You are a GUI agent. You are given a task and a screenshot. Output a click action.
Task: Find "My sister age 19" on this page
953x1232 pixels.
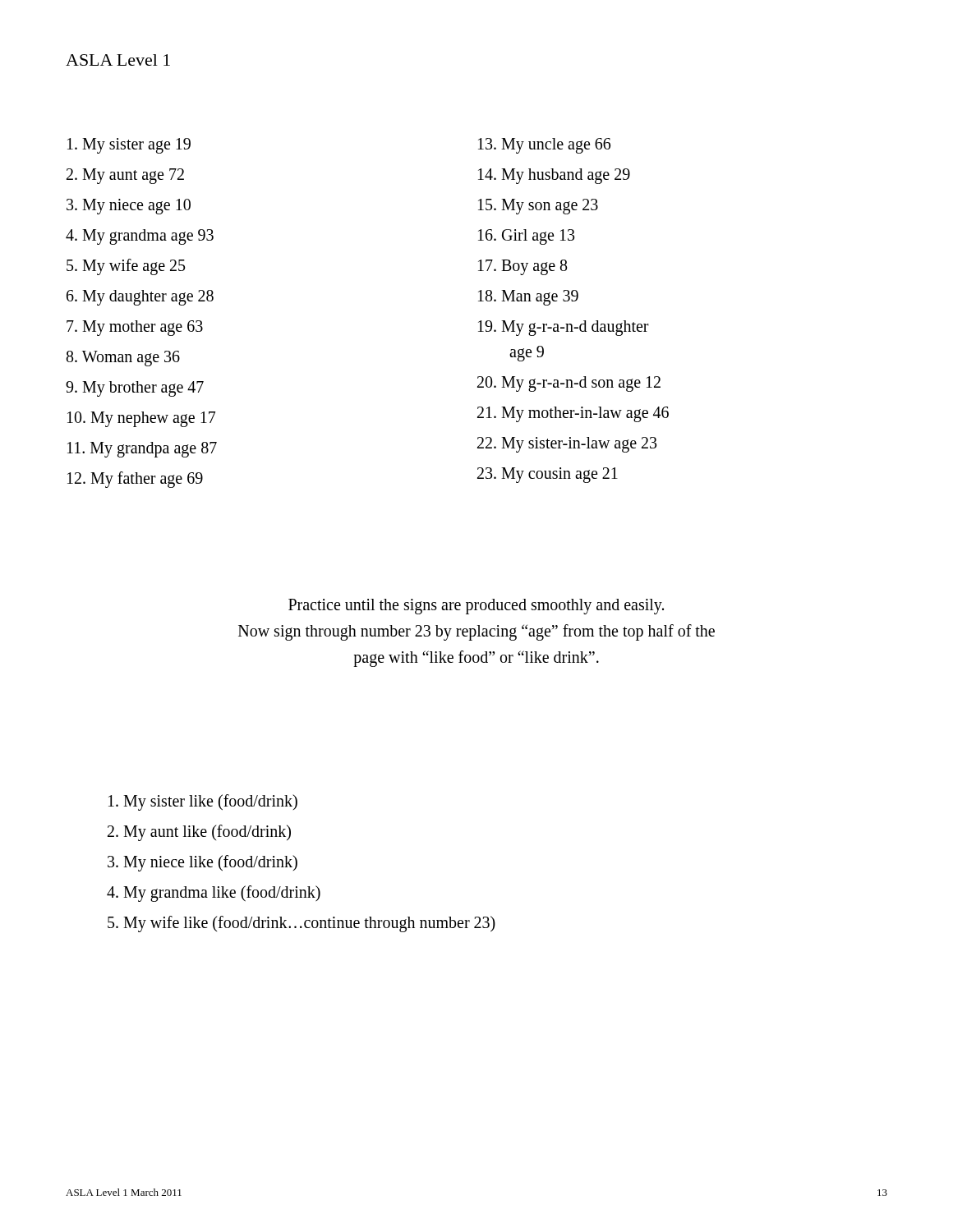[129, 144]
